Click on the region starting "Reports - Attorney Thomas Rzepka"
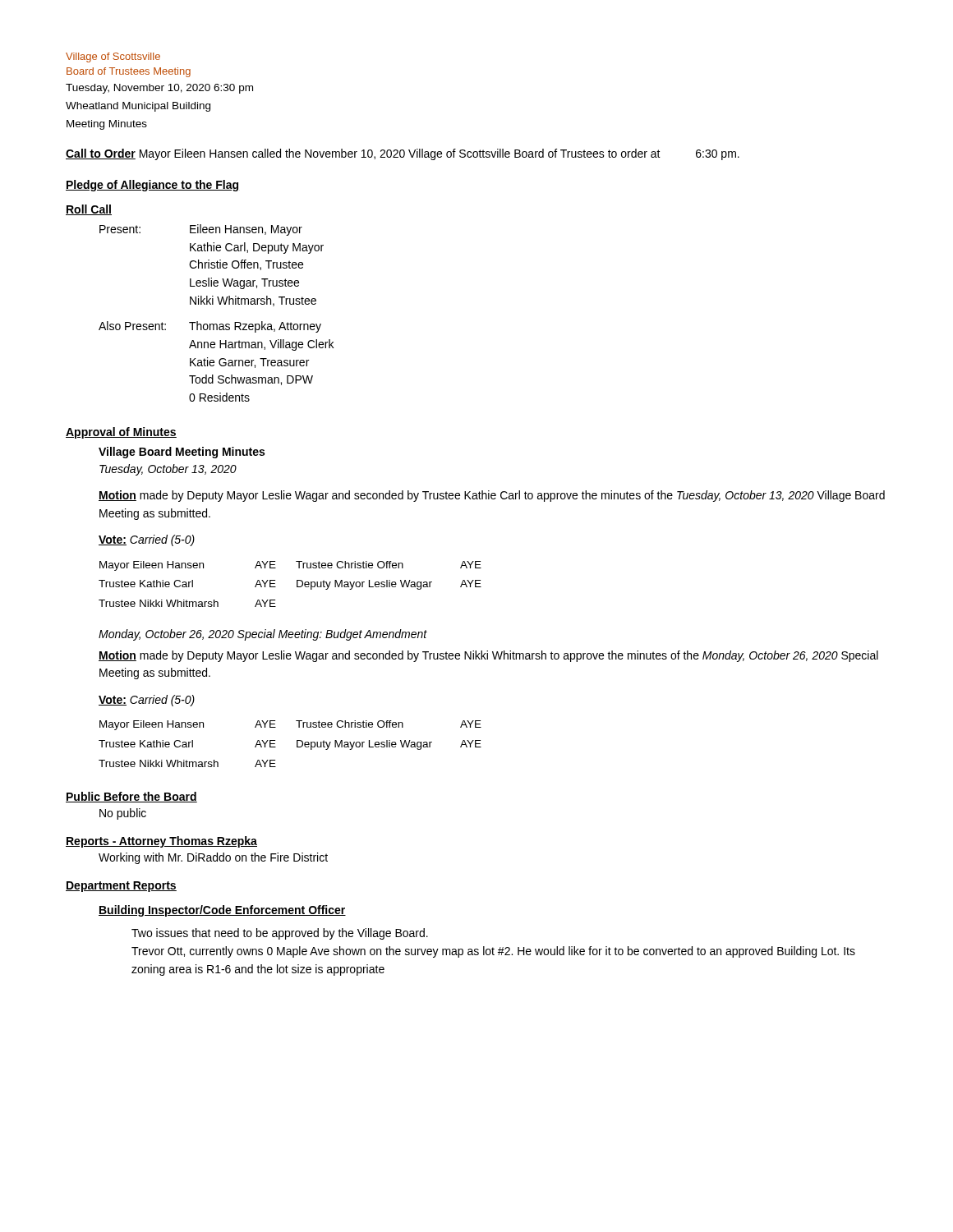The width and height of the screenshot is (953, 1232). (x=161, y=841)
